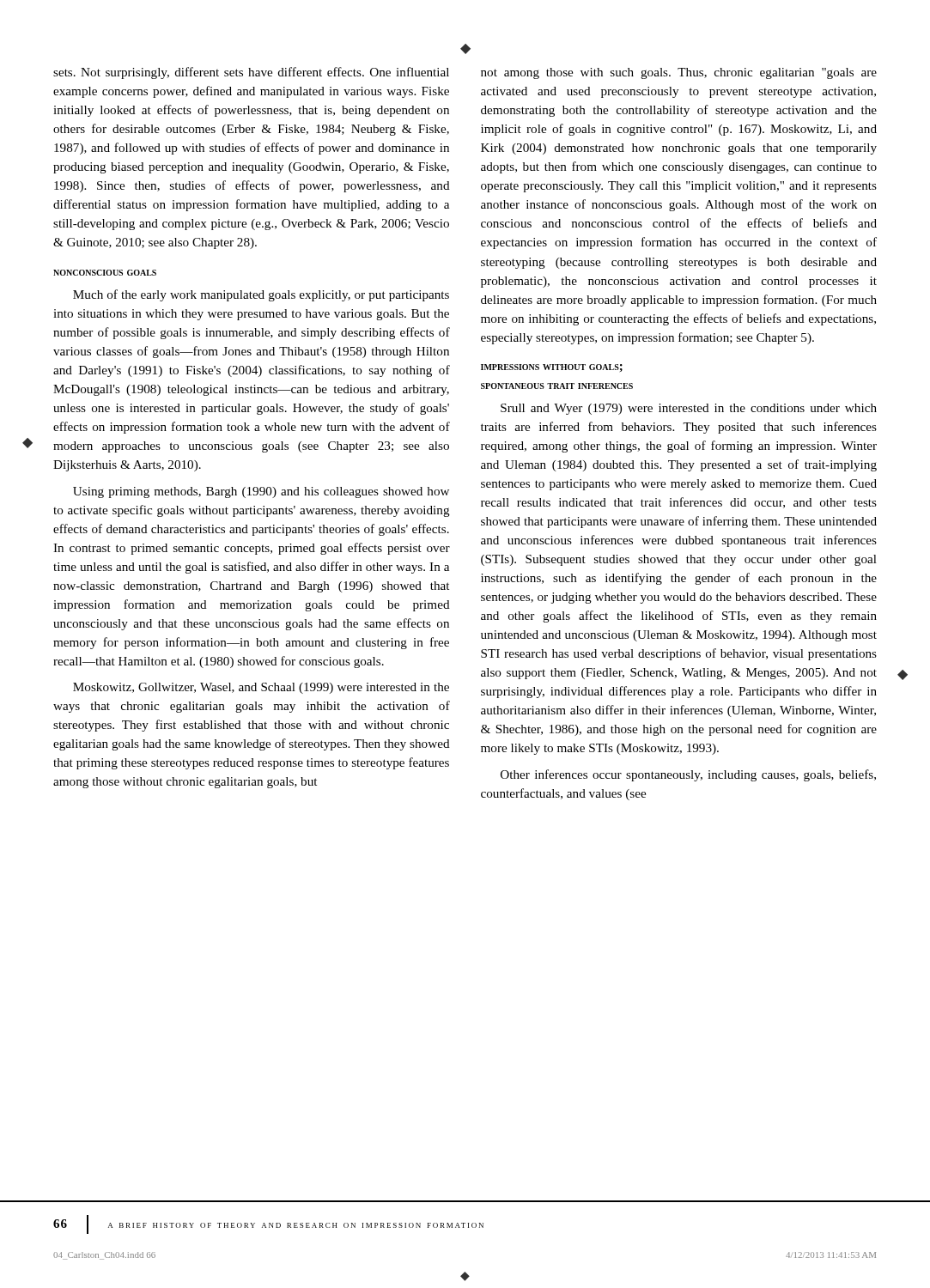Find the text block with the text "sets. Not surprisingly, different sets have different"
This screenshot has width=930, height=1288.
[x=251, y=157]
